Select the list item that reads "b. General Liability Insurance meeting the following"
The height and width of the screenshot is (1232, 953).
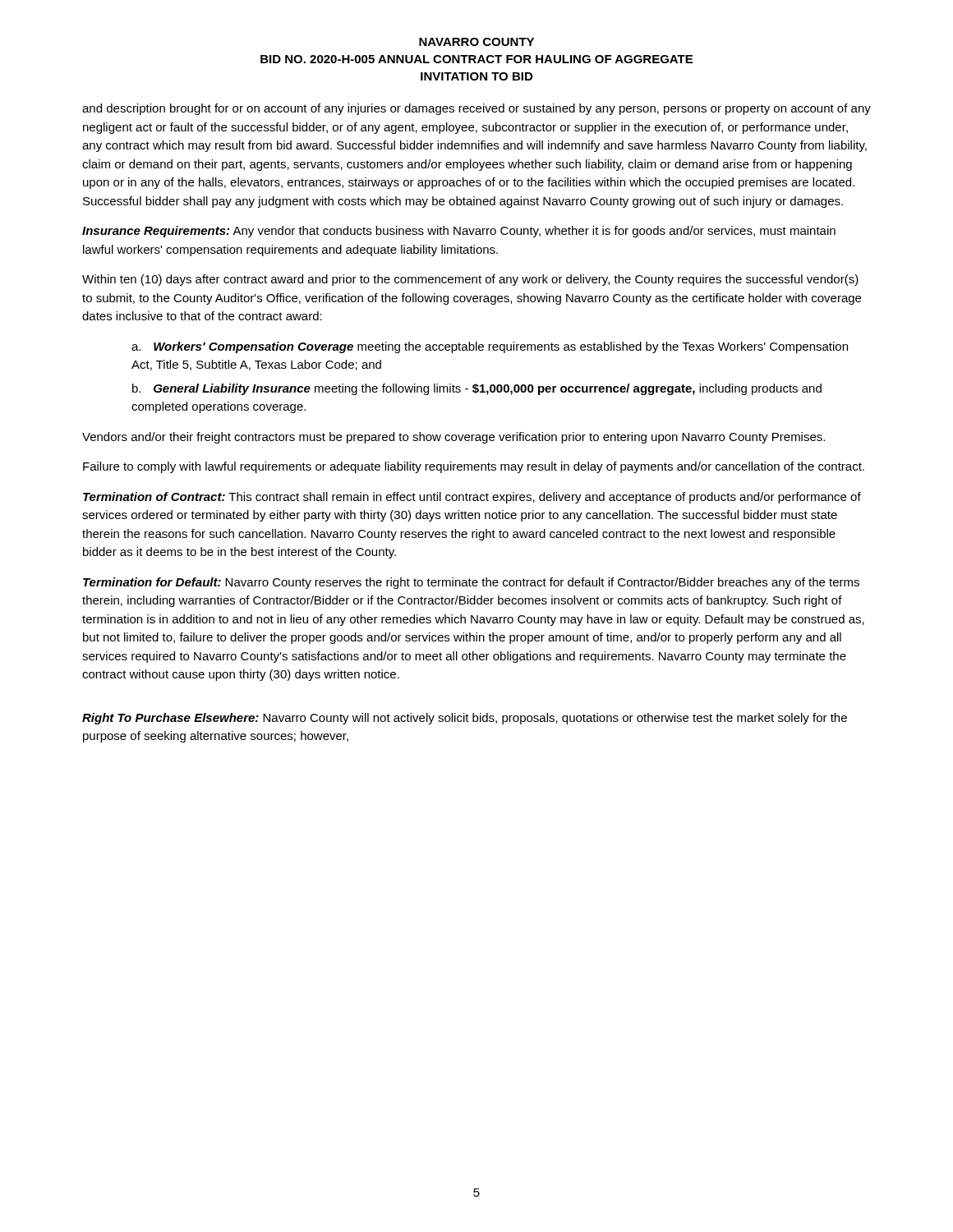477,396
